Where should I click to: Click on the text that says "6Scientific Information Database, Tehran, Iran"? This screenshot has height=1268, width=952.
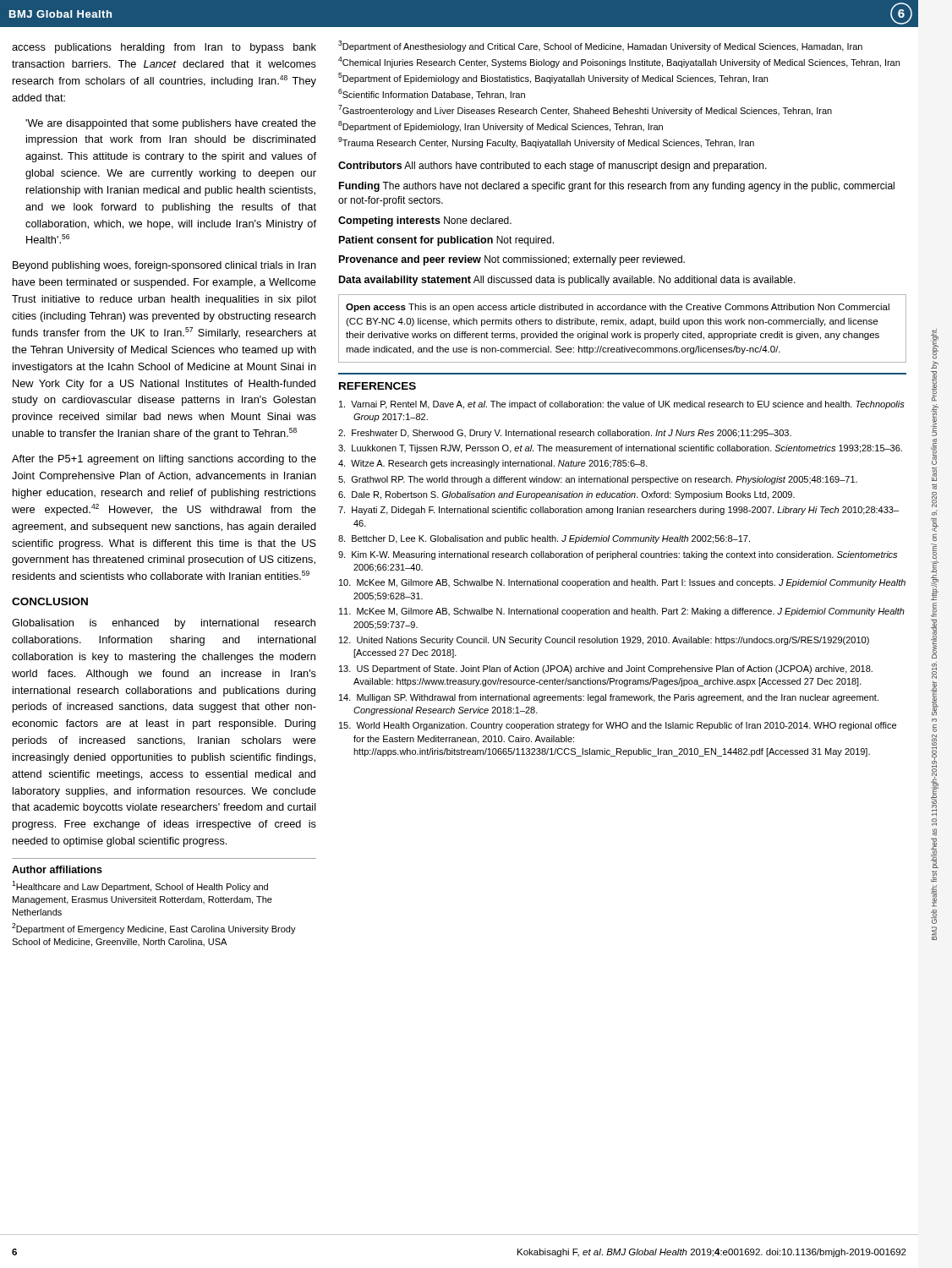tap(432, 93)
